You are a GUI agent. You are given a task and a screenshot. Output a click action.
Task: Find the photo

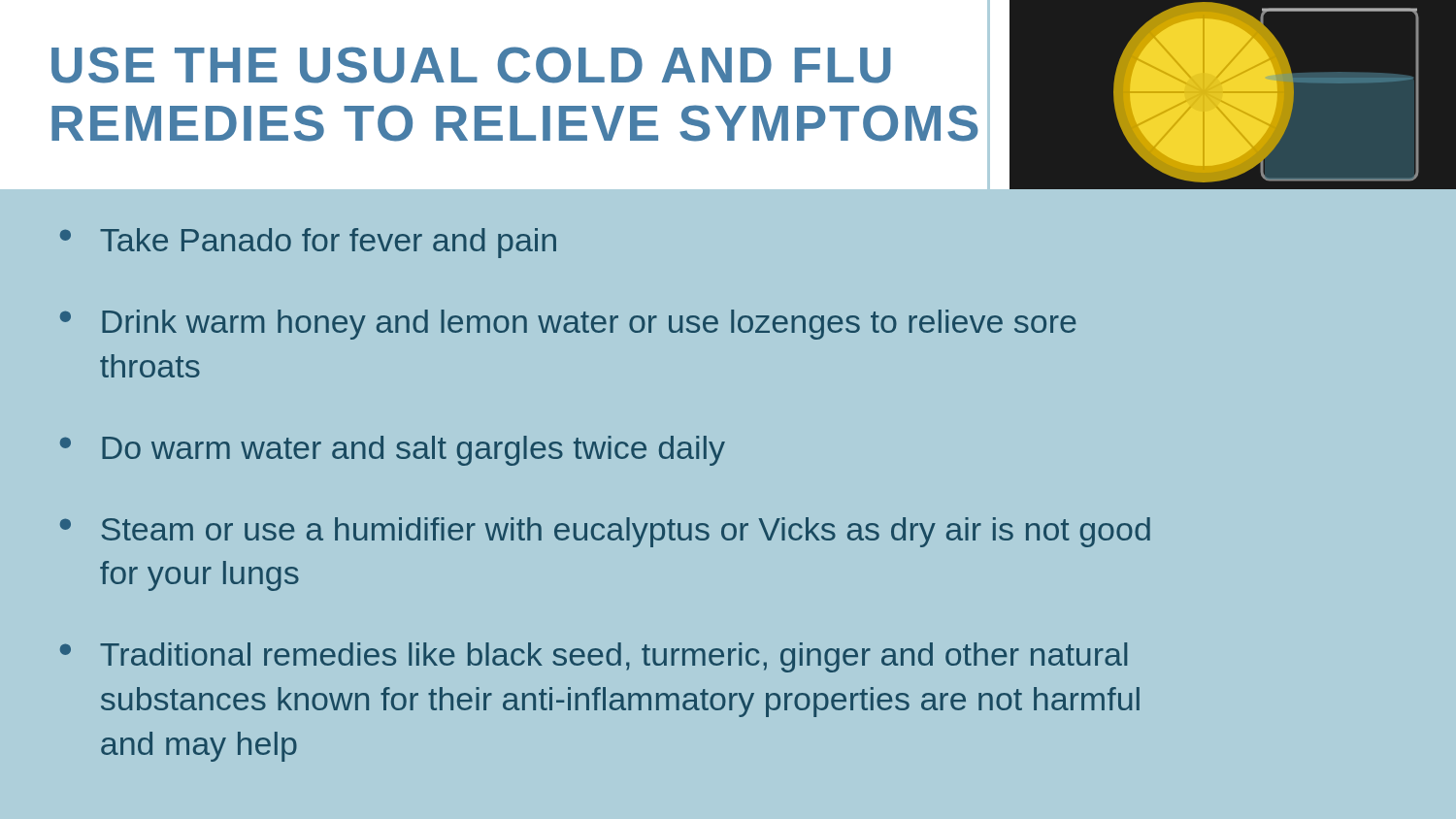point(1233,95)
